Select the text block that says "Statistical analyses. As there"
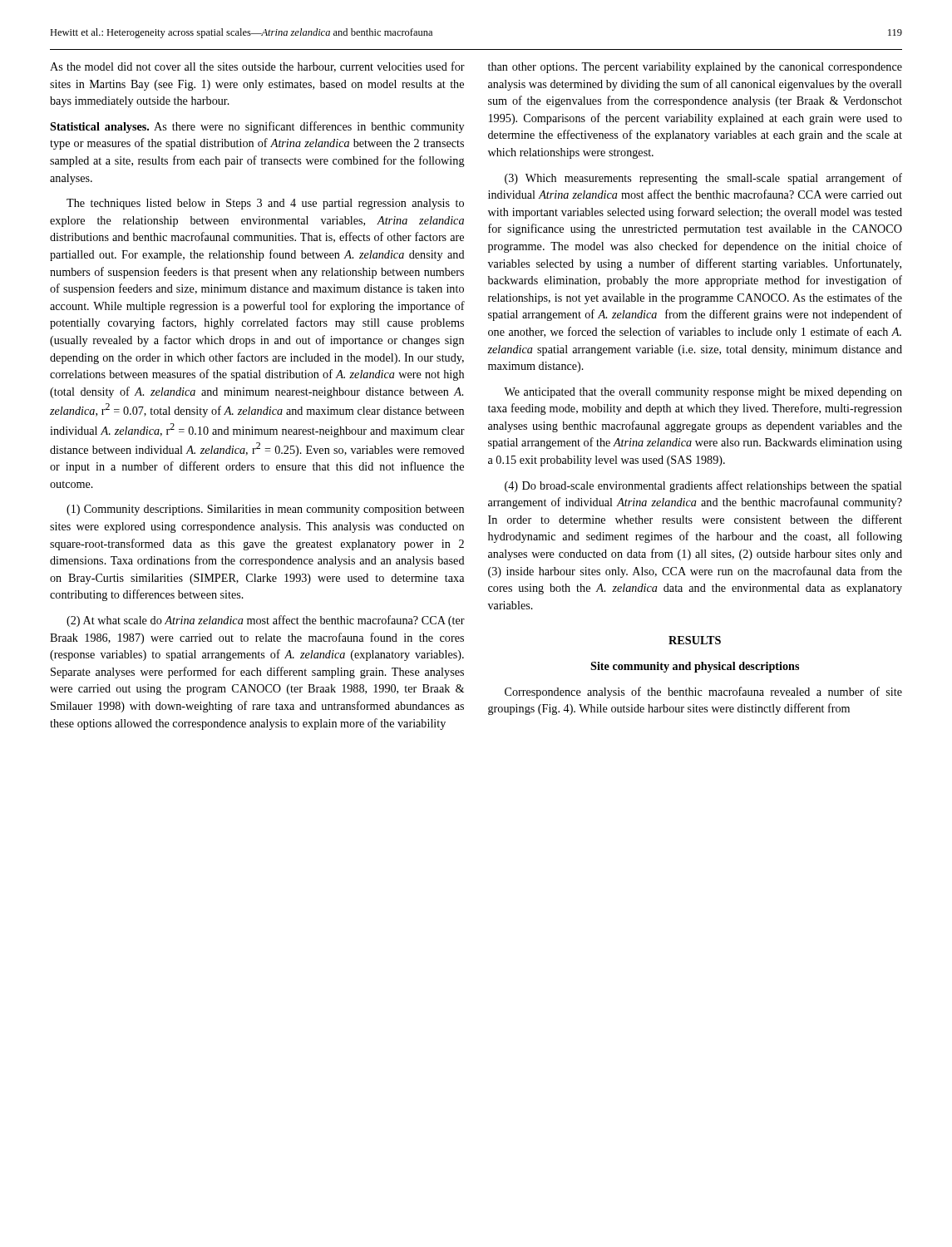952x1247 pixels. click(257, 152)
